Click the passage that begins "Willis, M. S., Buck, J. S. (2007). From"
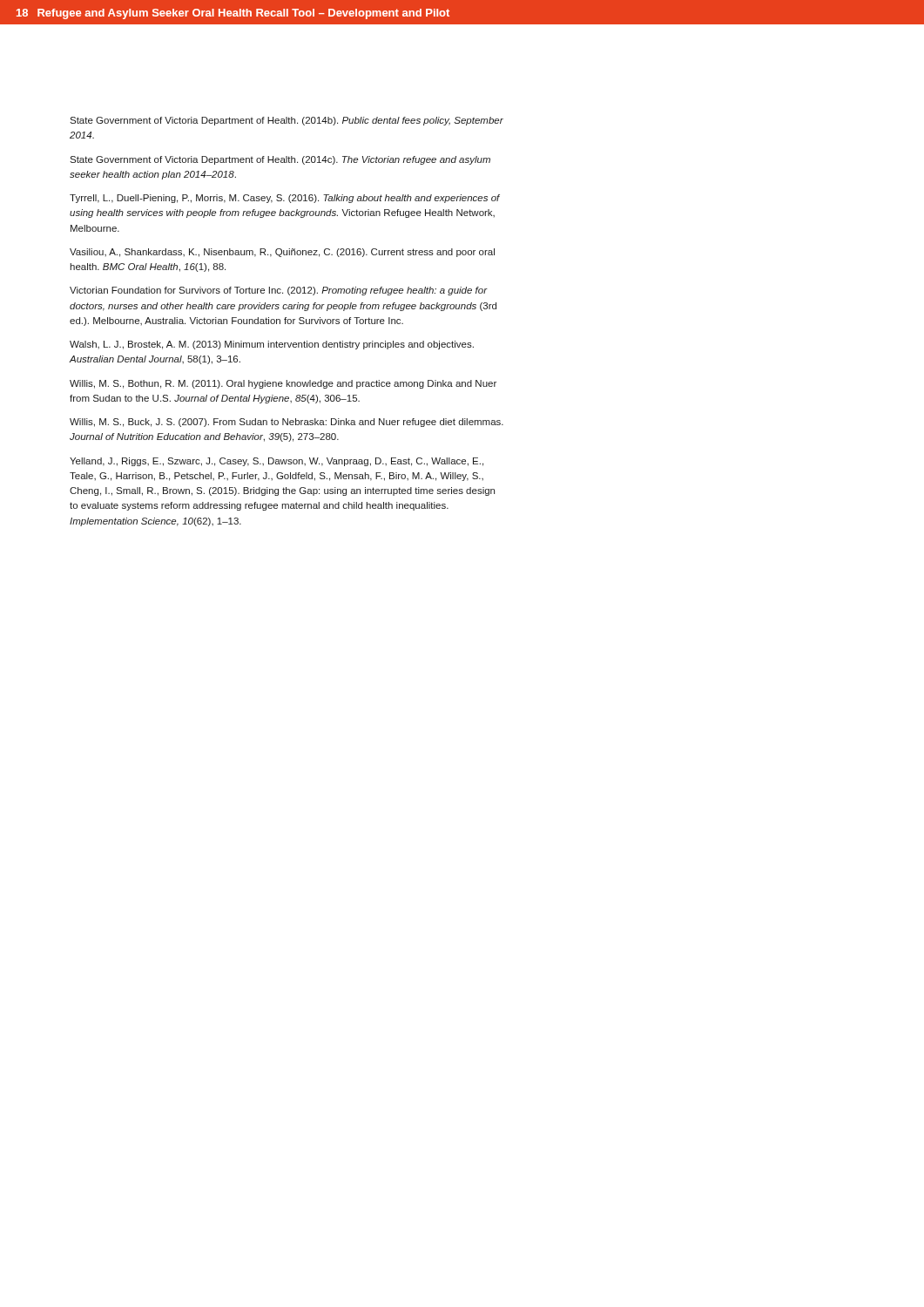 click(287, 429)
